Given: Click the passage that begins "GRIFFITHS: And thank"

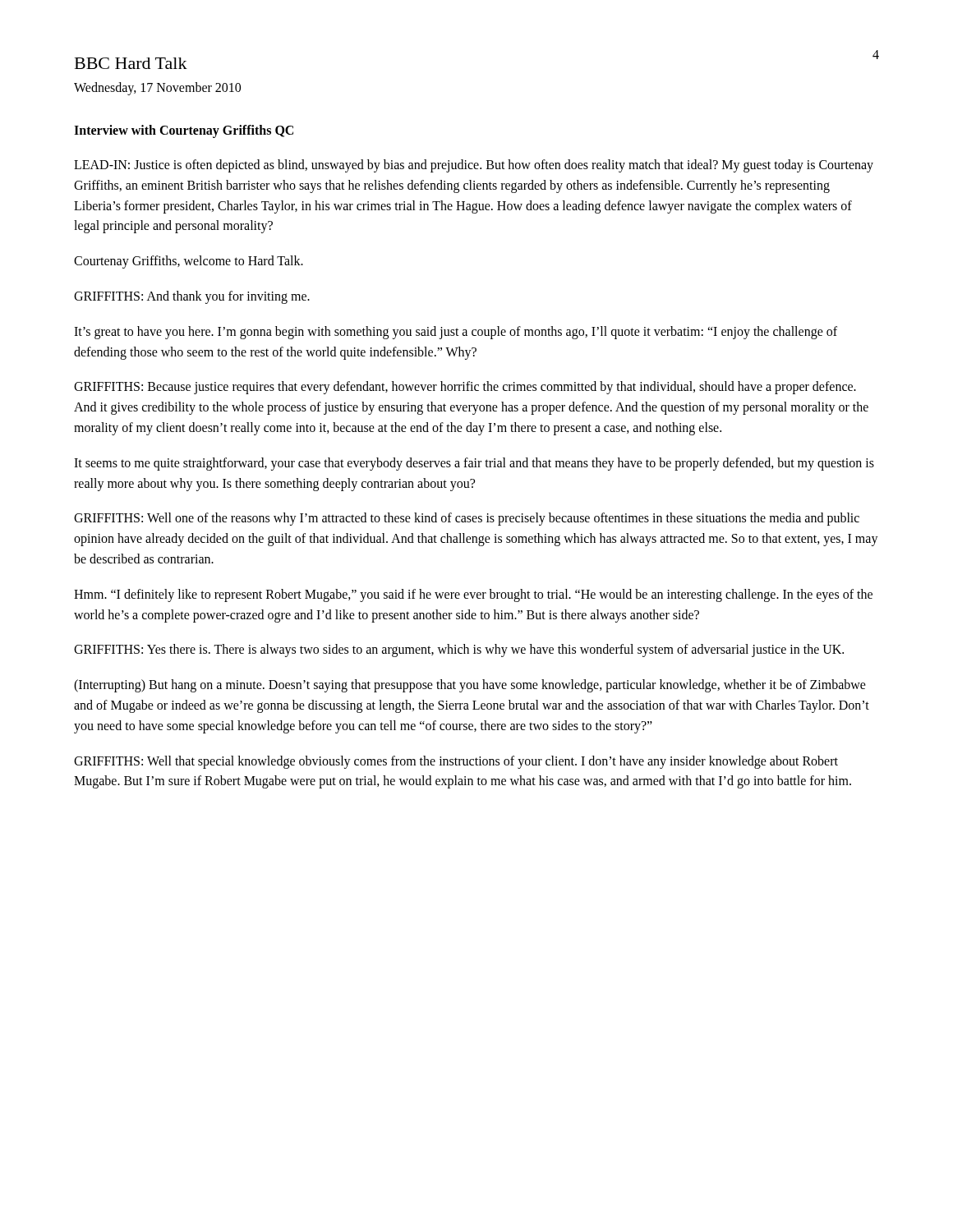Looking at the screenshot, I should click(192, 296).
